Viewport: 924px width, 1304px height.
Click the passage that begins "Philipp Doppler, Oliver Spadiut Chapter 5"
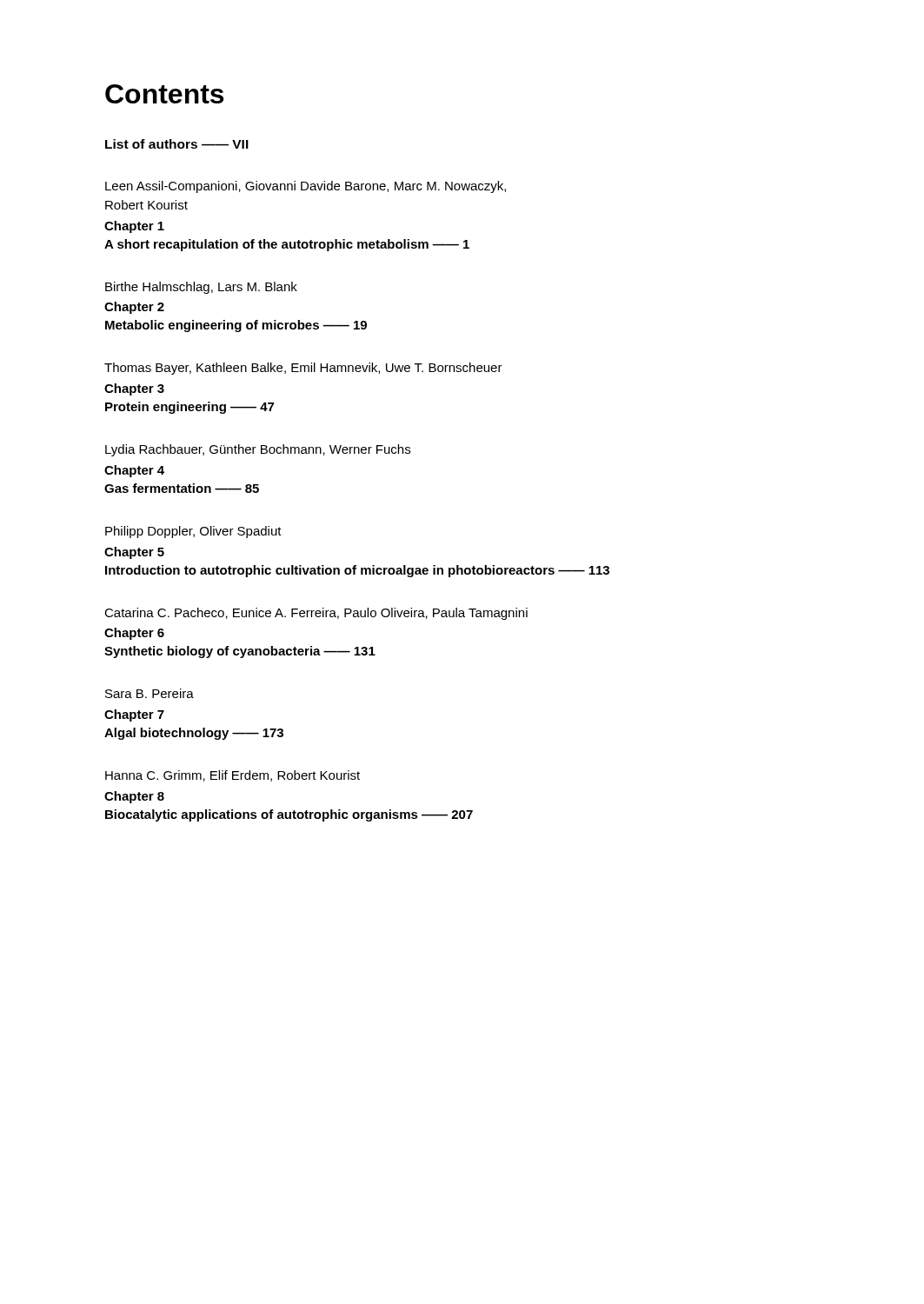[193, 532]
